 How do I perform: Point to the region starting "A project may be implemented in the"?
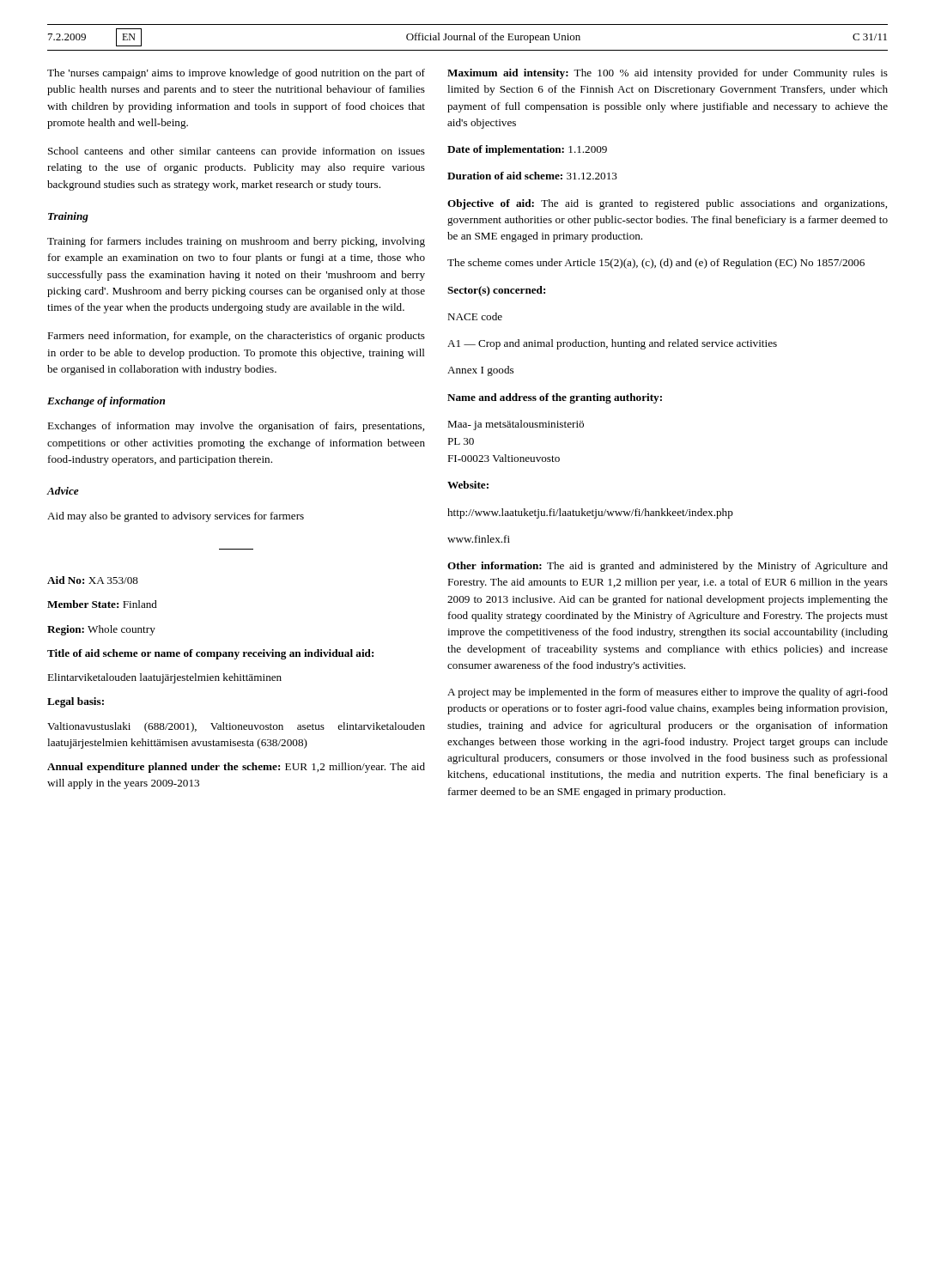click(x=668, y=741)
